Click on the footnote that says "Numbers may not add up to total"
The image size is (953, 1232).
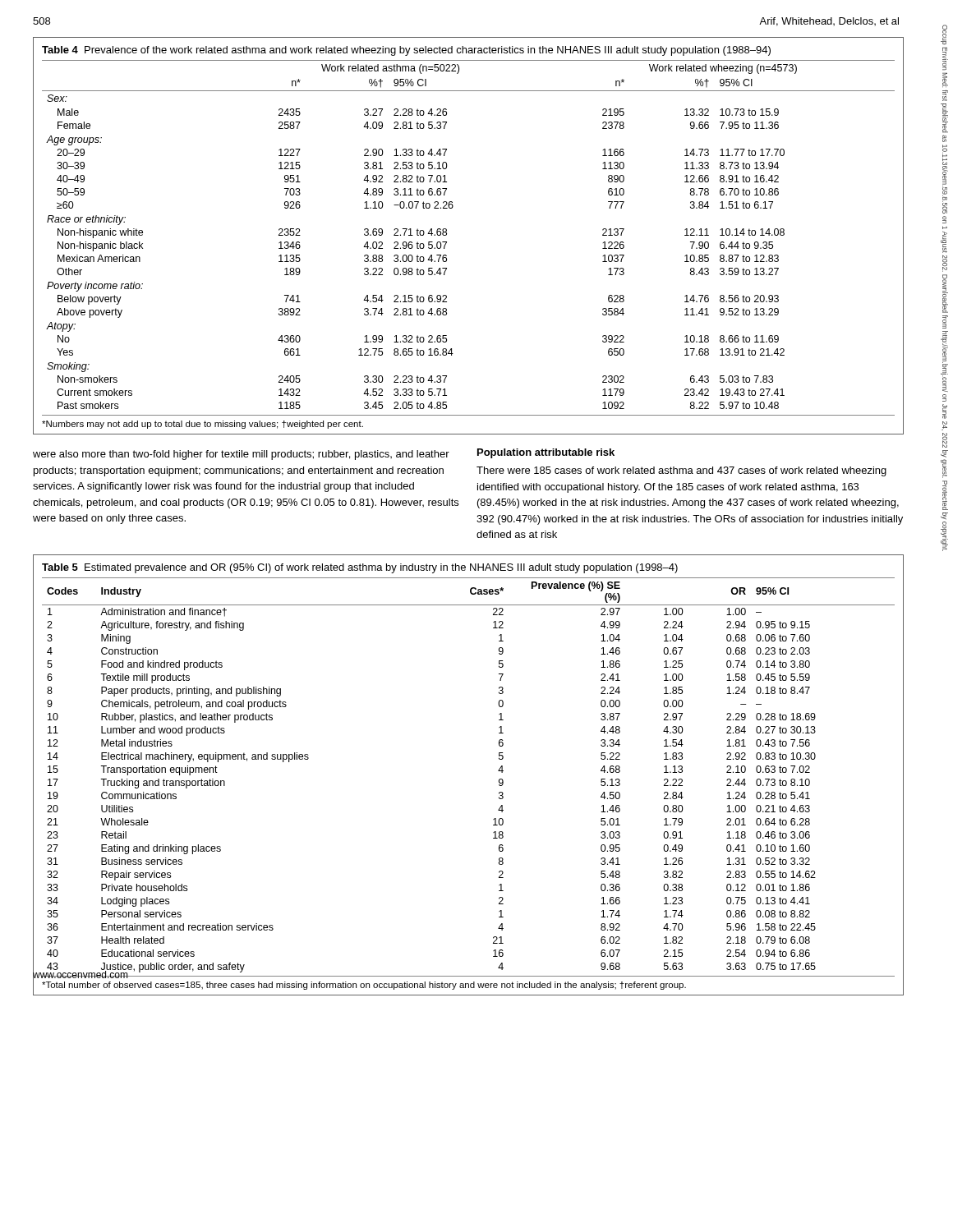[x=203, y=424]
